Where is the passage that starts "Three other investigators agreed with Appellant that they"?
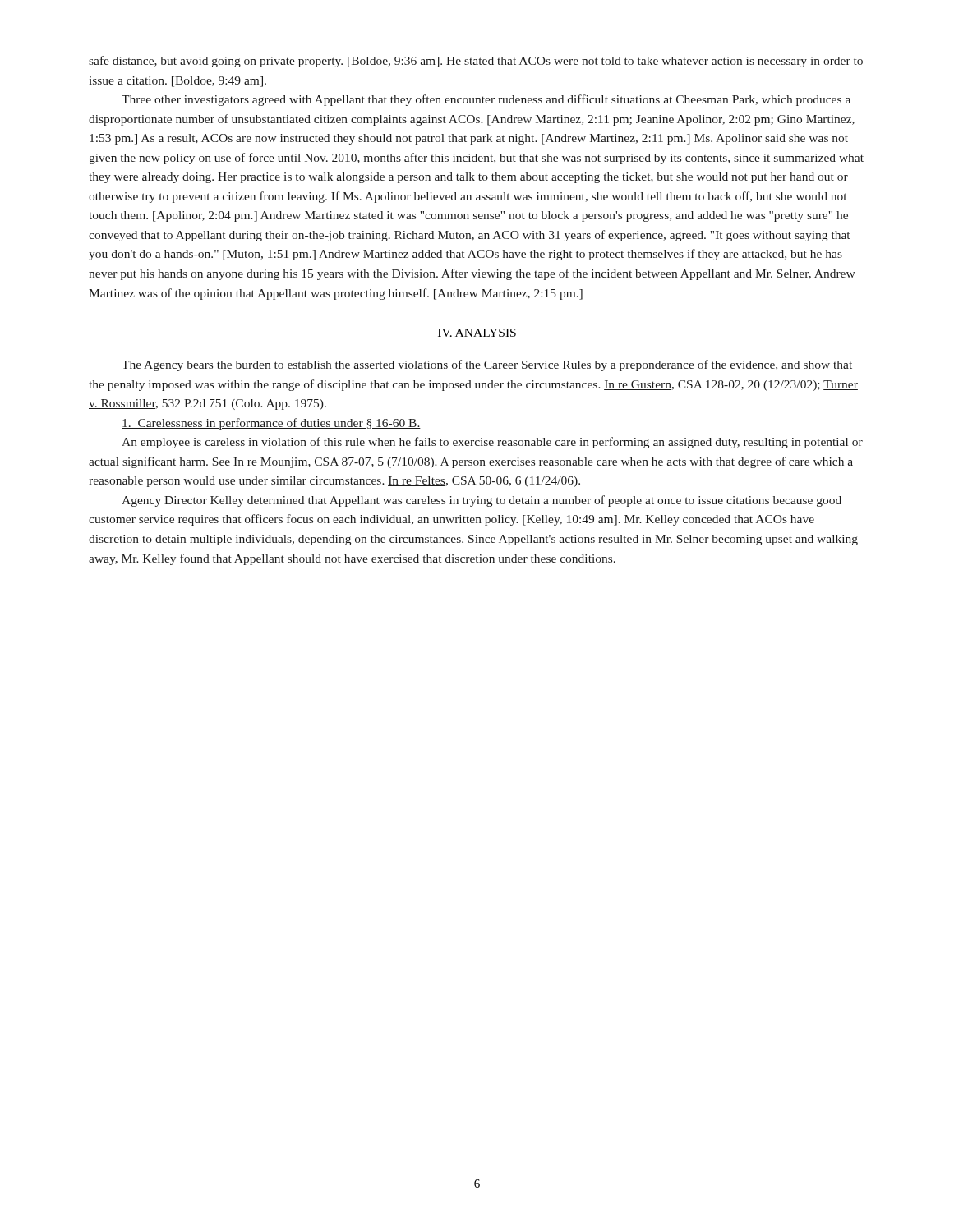This screenshot has height=1232, width=954. coord(477,196)
